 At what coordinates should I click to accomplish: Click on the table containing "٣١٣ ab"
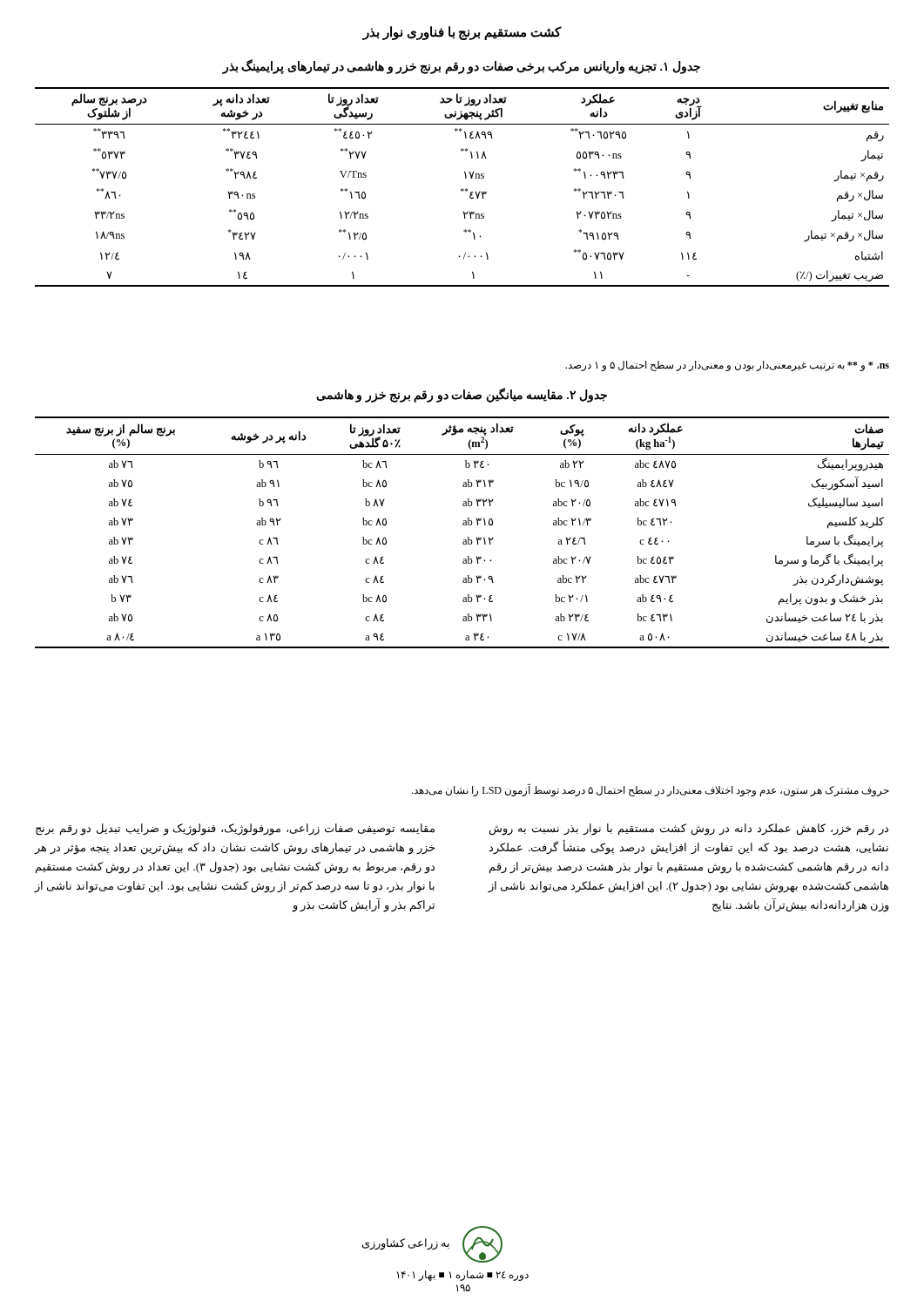click(462, 532)
